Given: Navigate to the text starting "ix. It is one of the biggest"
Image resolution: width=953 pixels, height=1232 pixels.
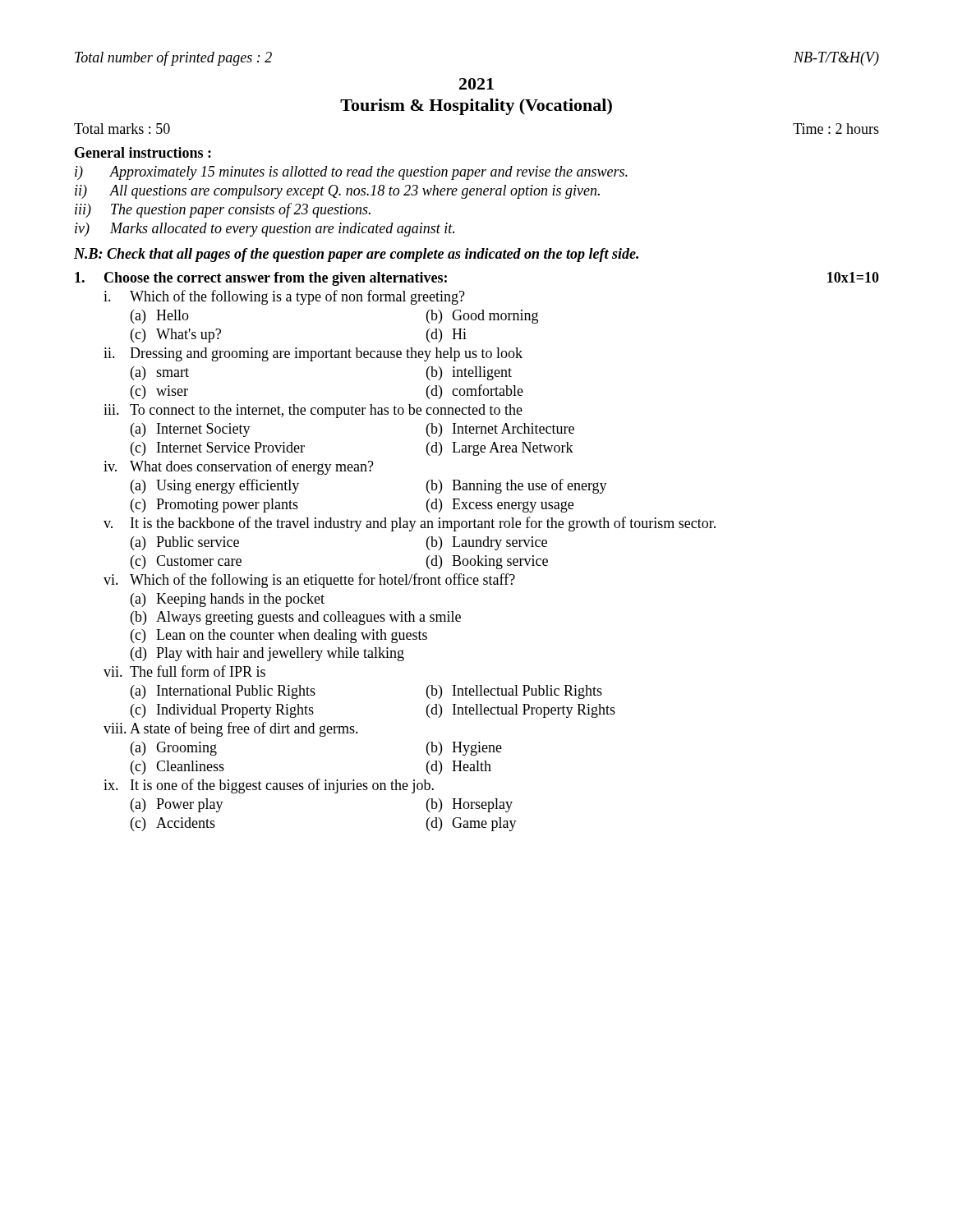Looking at the screenshot, I should point(491,804).
